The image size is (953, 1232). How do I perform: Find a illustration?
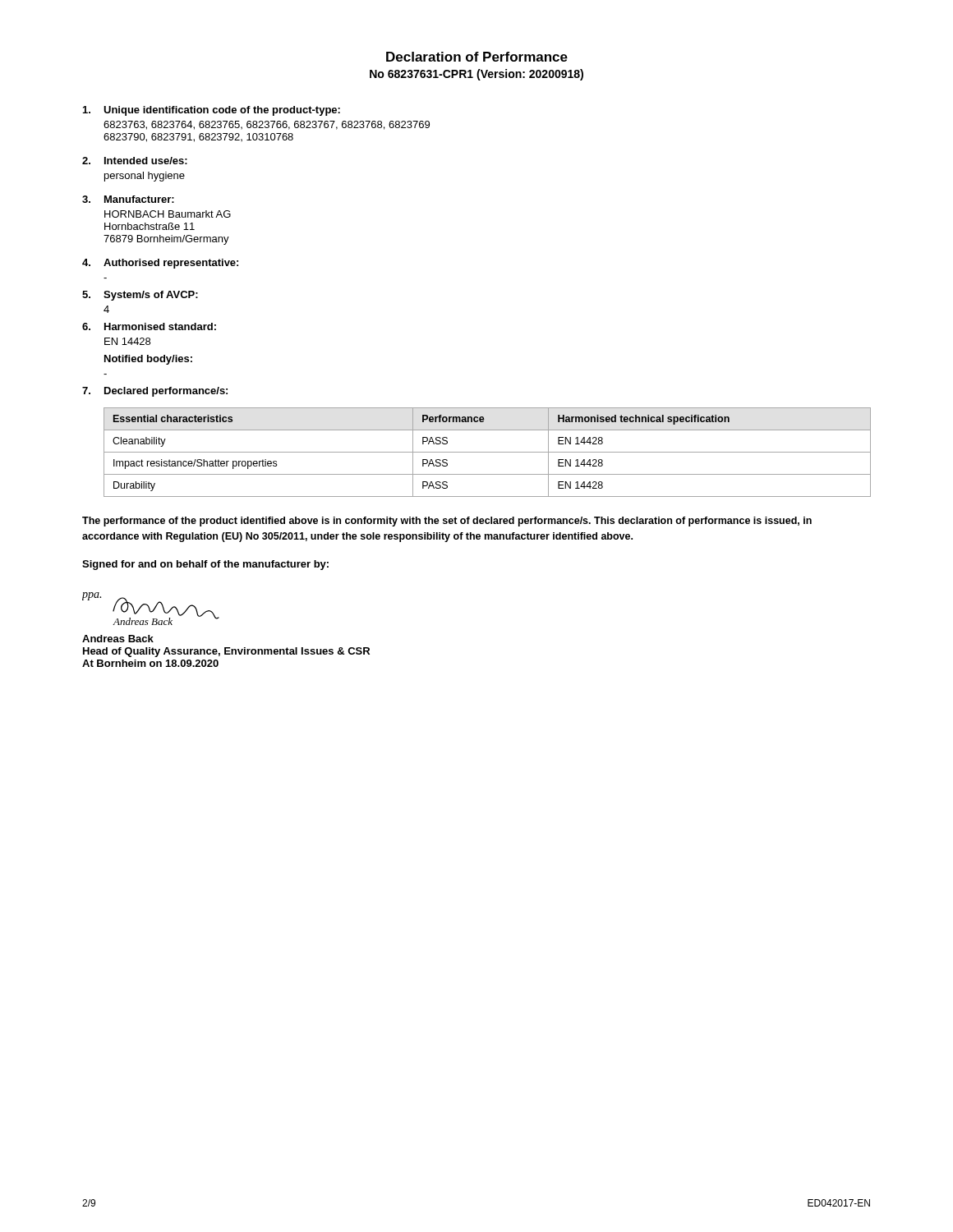[476, 604]
